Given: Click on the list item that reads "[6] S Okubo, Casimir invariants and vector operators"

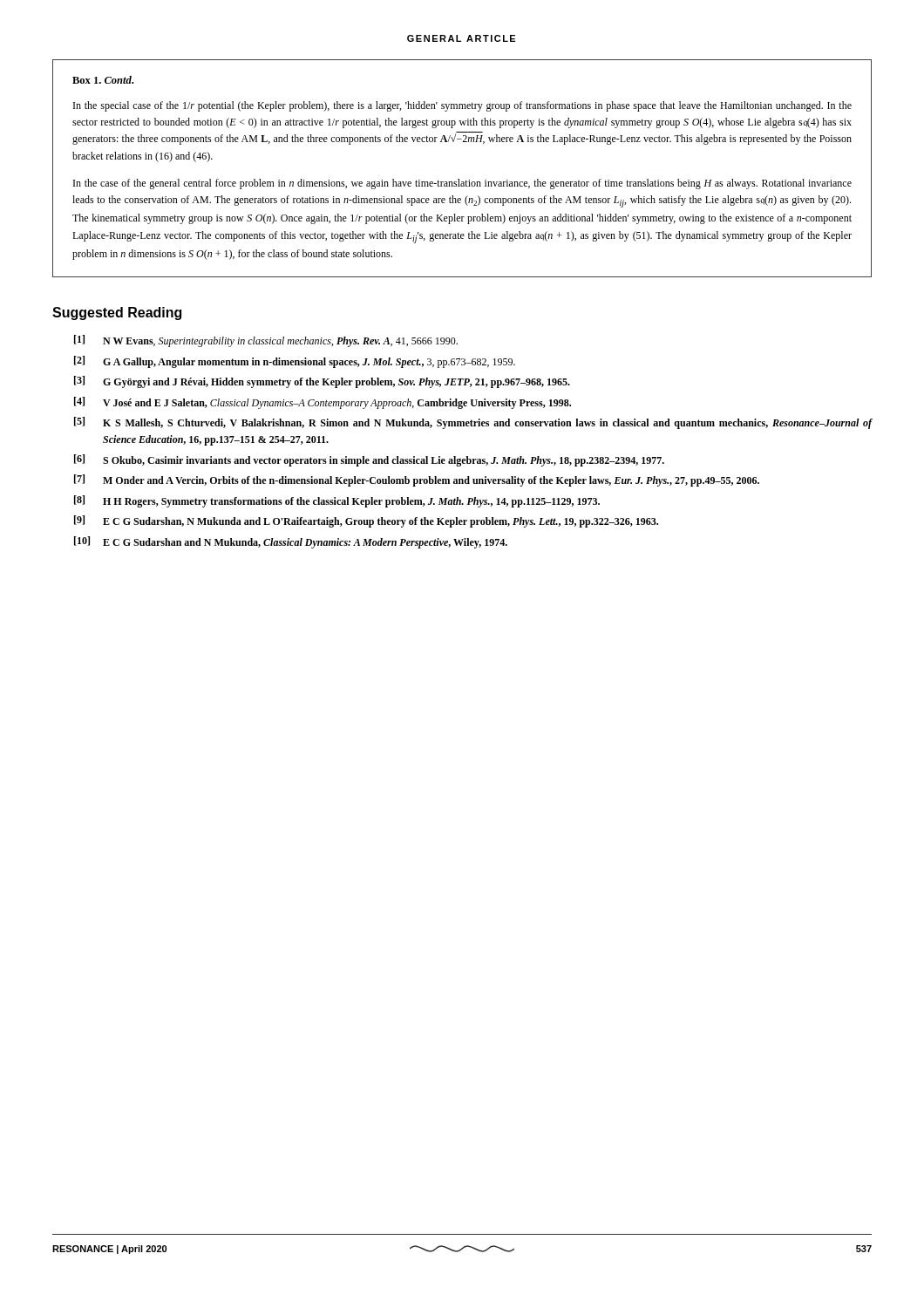Looking at the screenshot, I should tap(472, 460).
